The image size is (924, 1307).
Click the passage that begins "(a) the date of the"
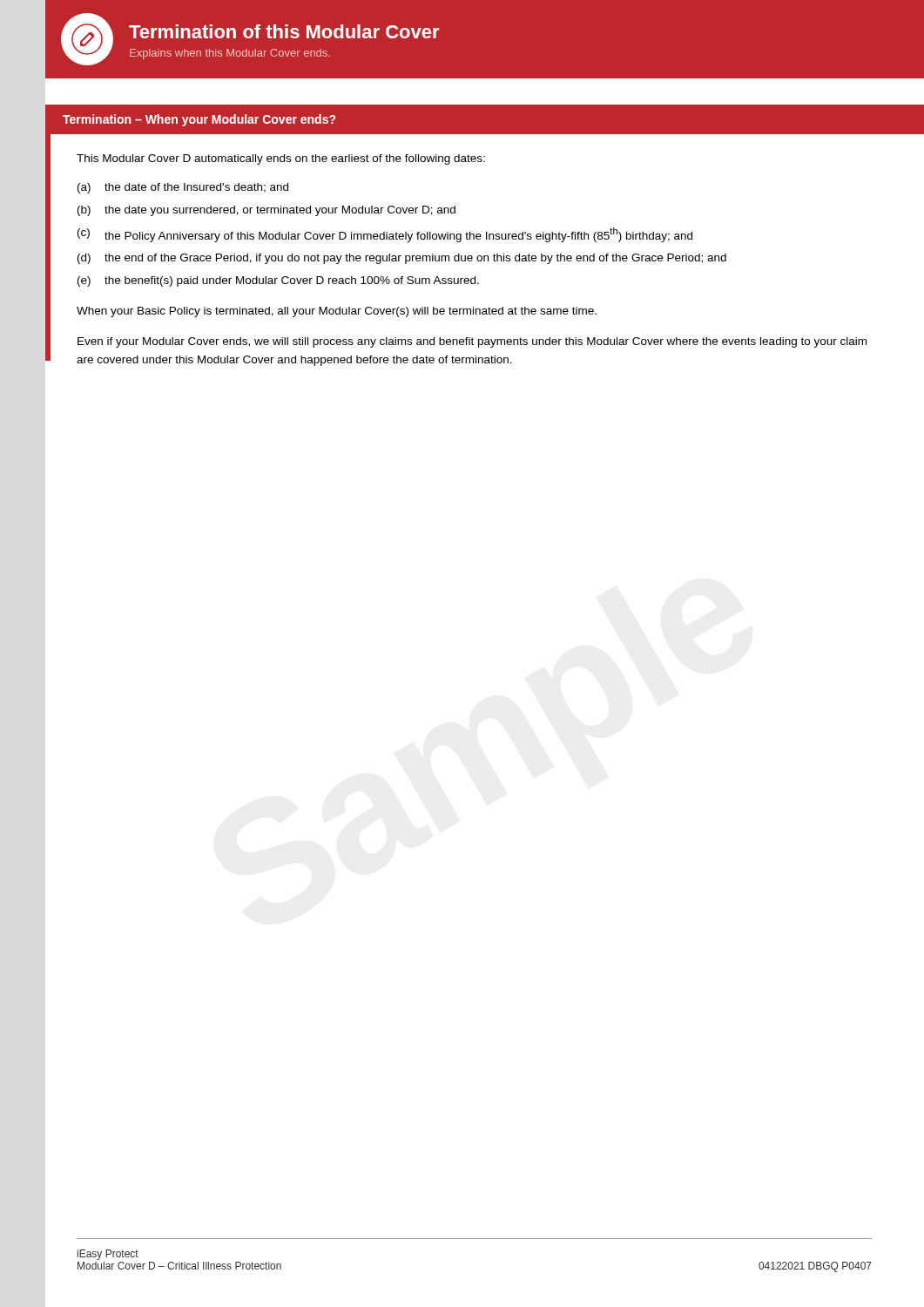click(183, 188)
